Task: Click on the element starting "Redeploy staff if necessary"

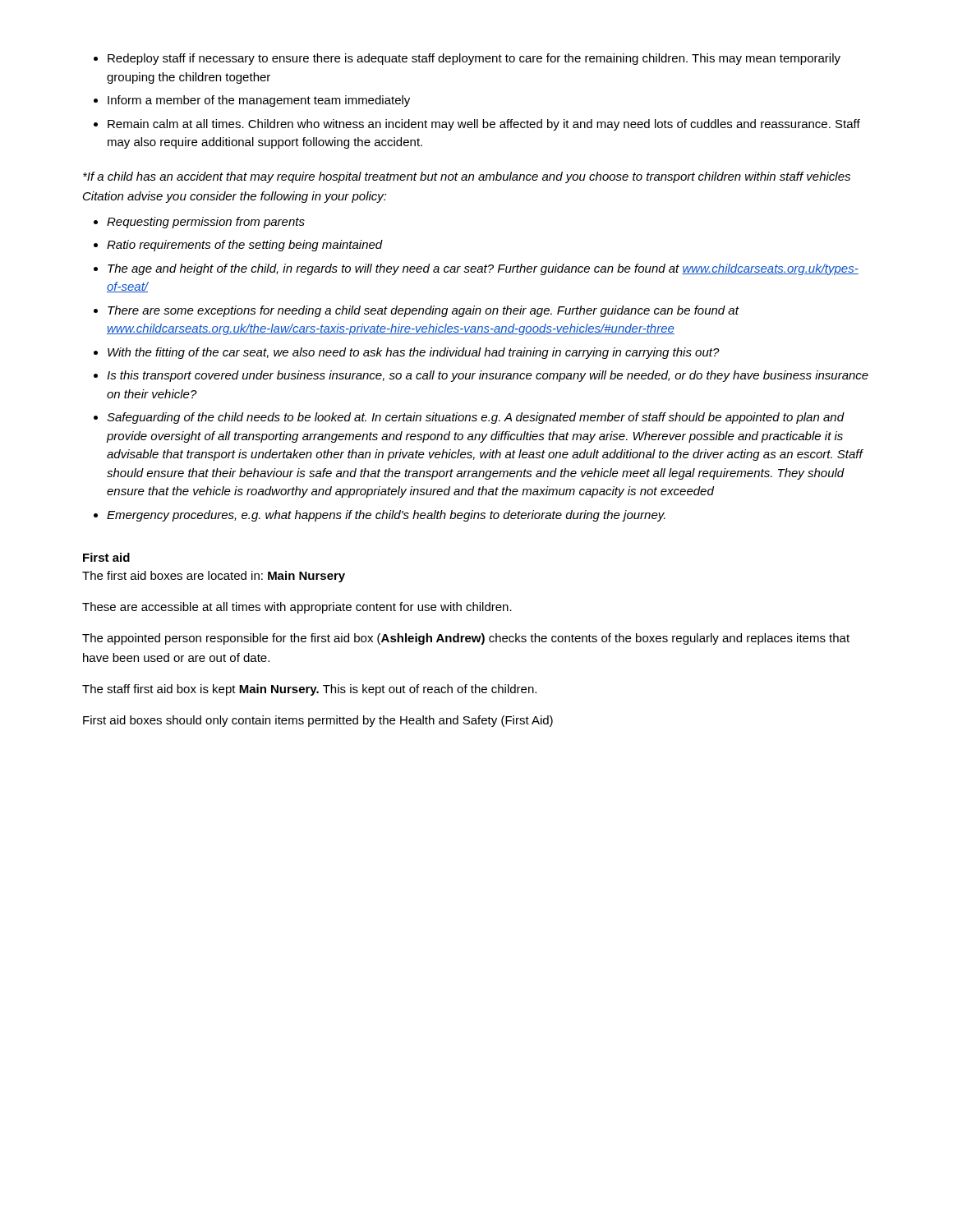Action: click(467, 59)
